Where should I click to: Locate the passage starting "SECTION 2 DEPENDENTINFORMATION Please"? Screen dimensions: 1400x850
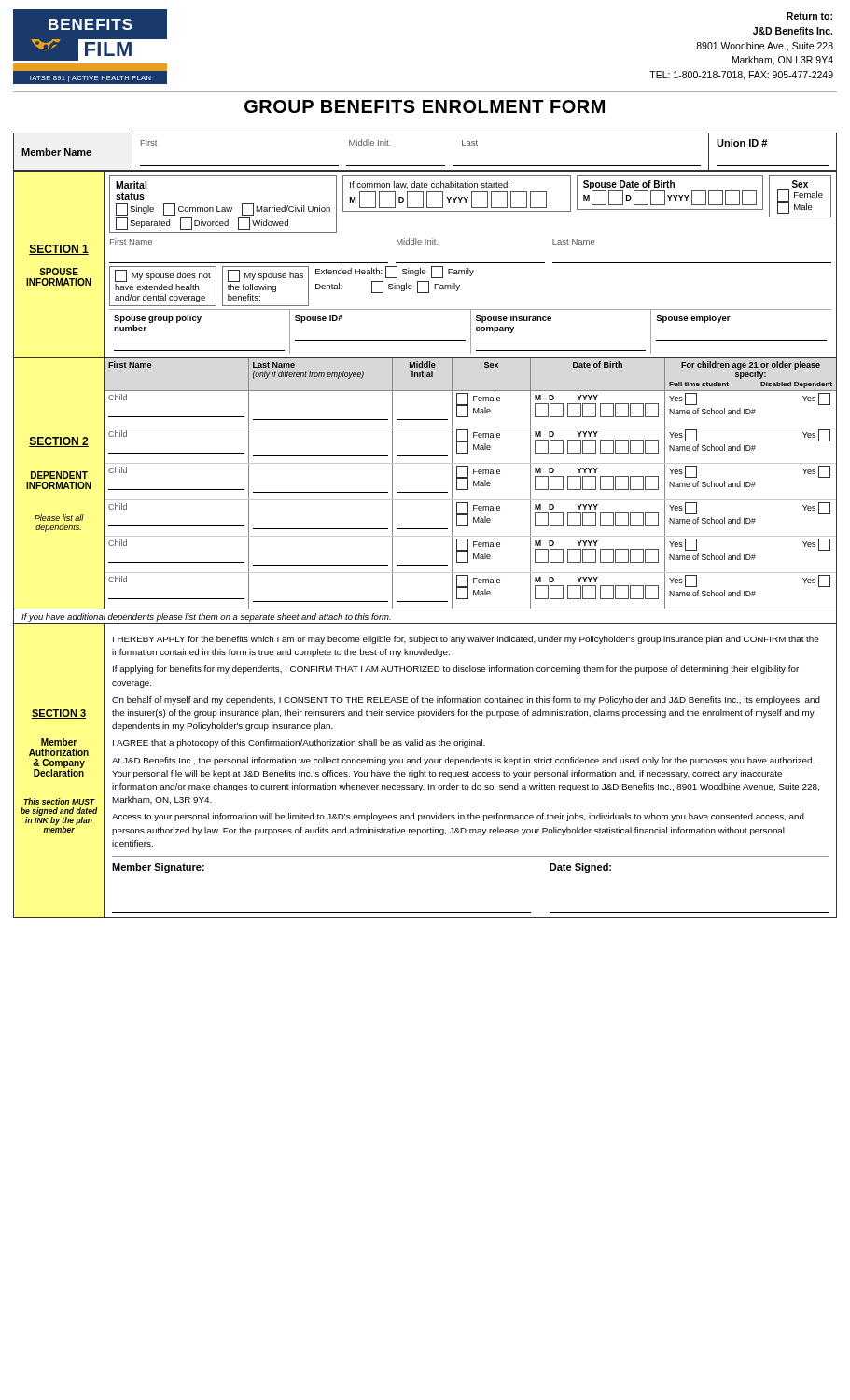59,483
